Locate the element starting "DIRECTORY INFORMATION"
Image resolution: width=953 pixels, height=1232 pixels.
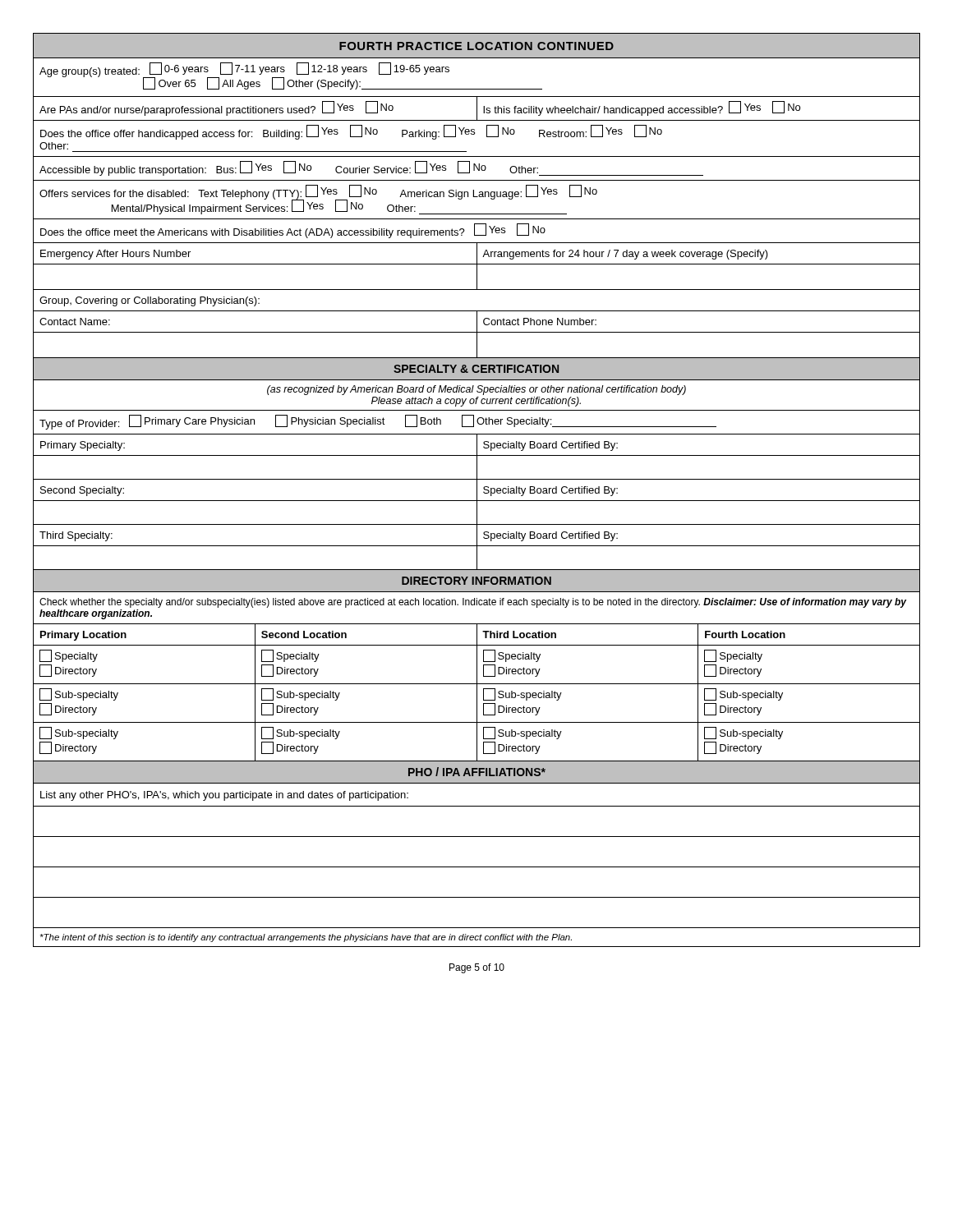coord(476,581)
